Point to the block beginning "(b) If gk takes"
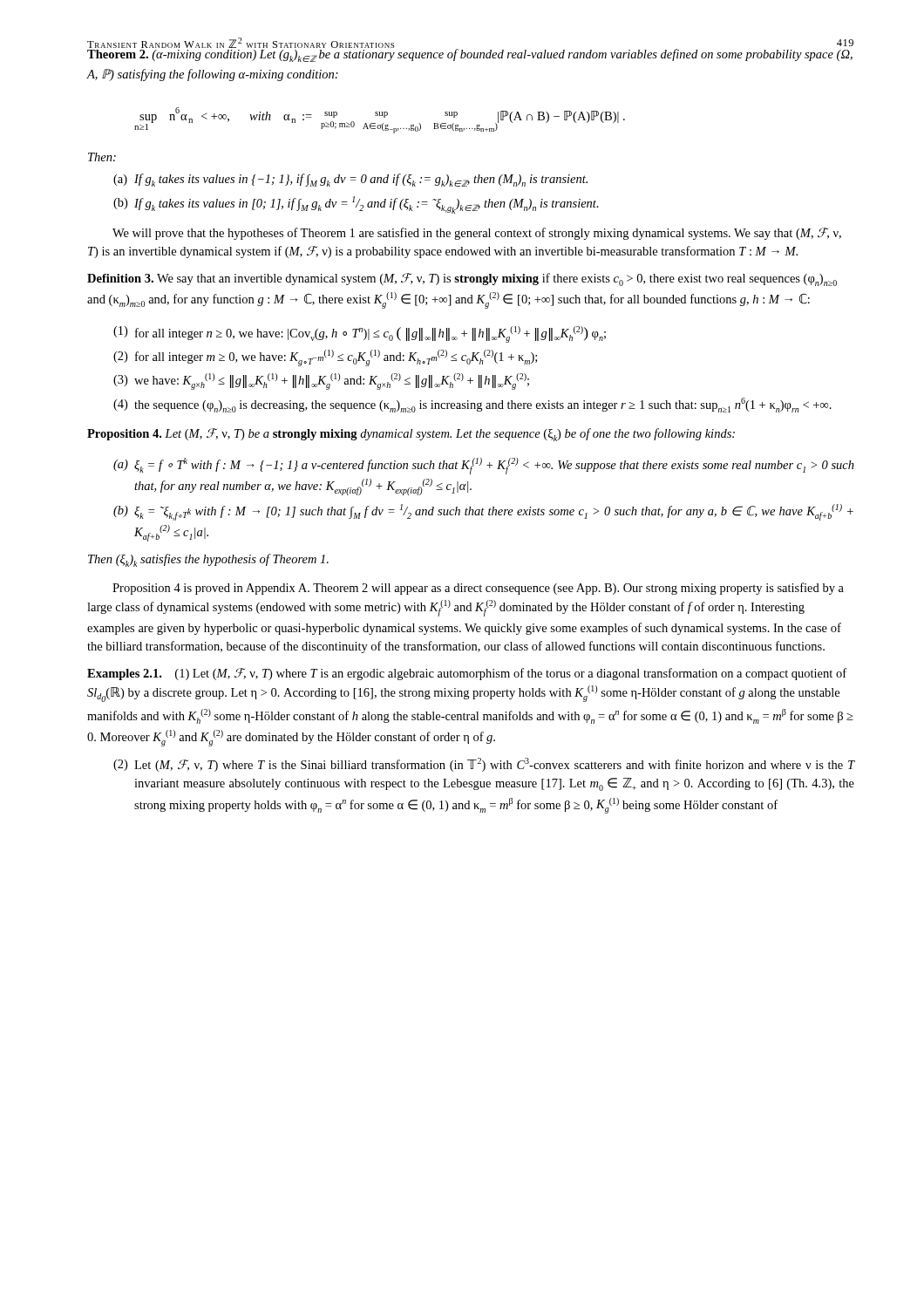 point(484,205)
